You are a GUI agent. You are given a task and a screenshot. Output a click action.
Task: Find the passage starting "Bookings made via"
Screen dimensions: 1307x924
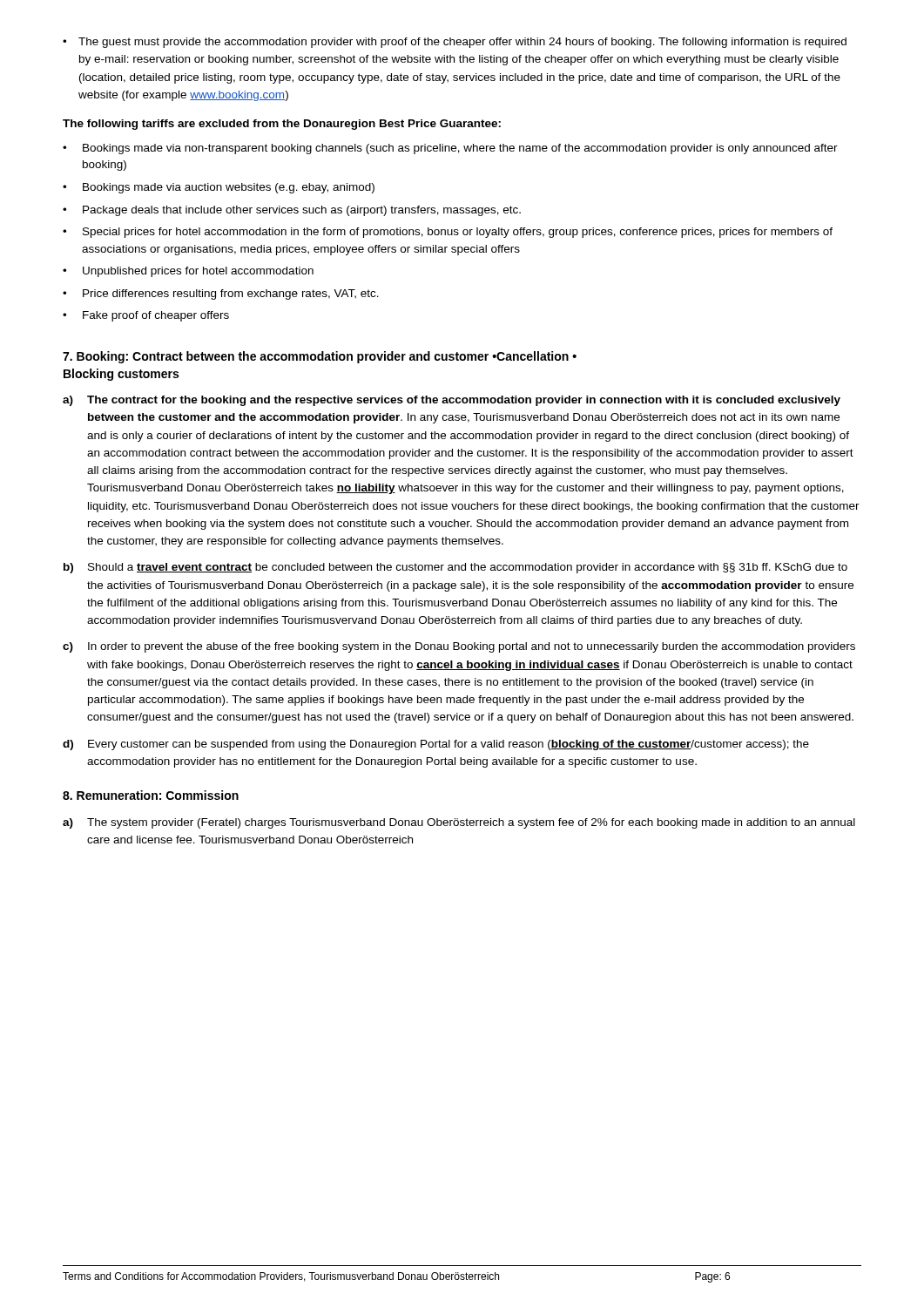[462, 232]
